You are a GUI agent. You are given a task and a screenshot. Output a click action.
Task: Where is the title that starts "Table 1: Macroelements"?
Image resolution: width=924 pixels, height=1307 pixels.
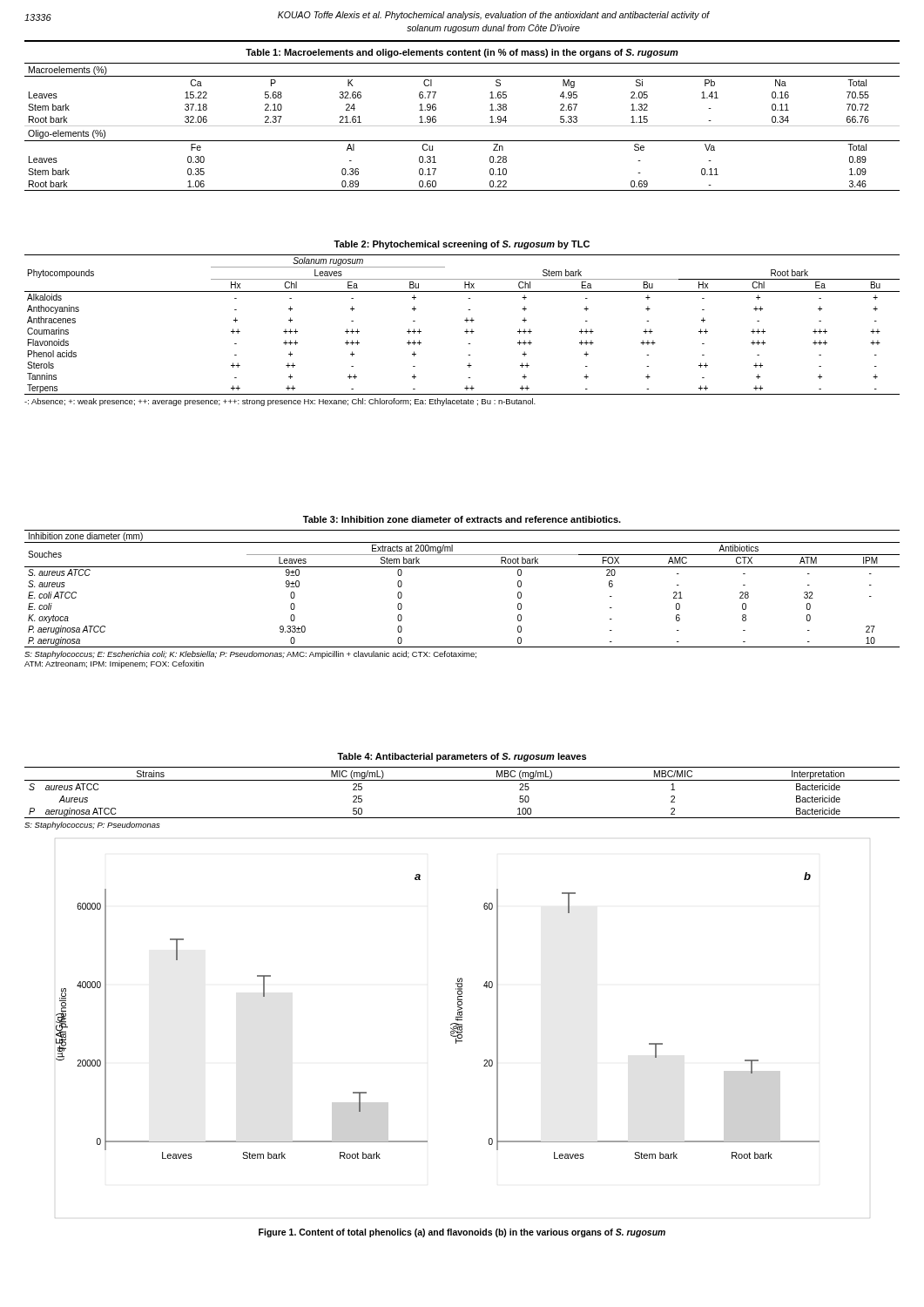[x=462, y=52]
